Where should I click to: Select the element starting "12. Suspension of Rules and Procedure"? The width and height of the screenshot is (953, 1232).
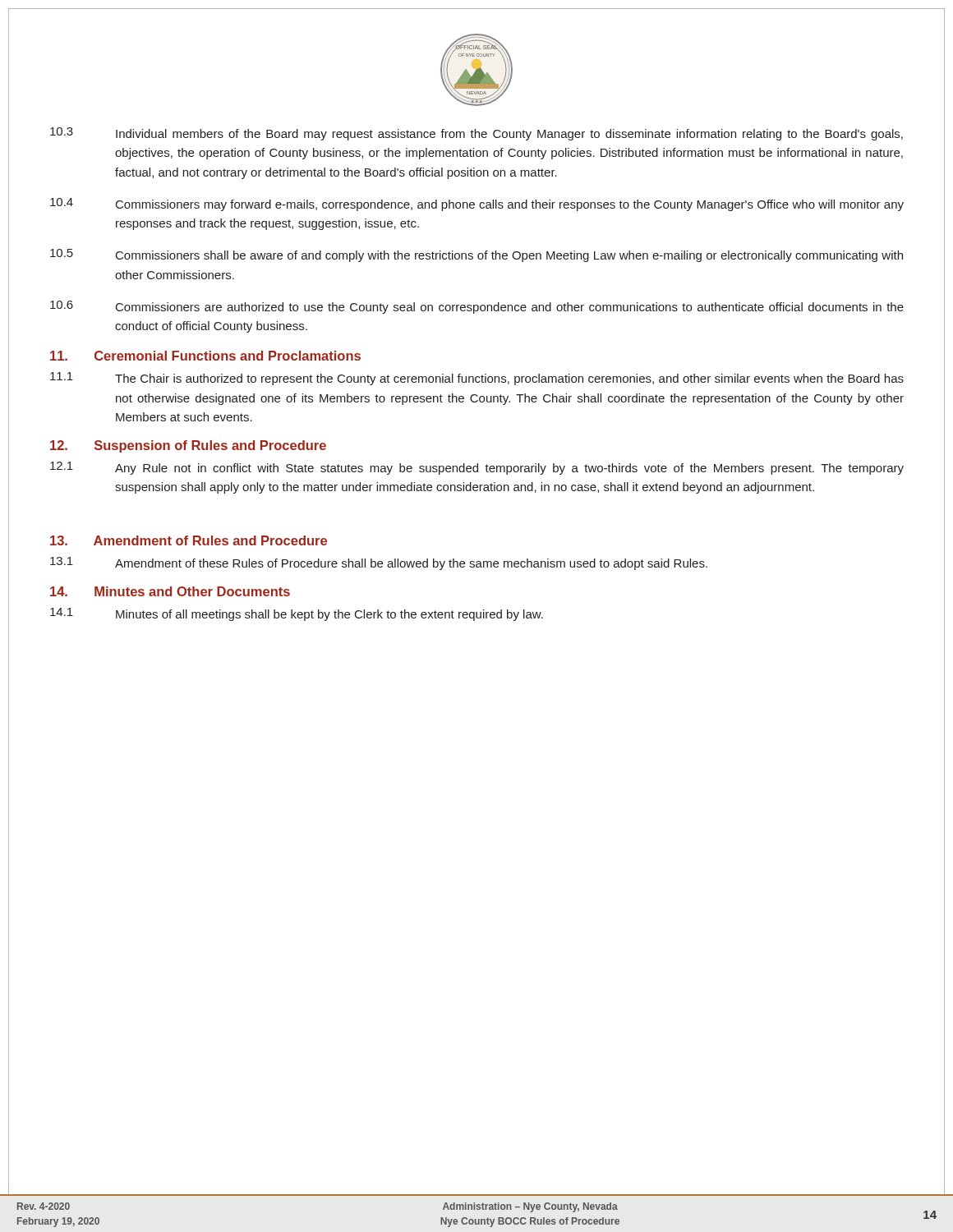coord(188,445)
